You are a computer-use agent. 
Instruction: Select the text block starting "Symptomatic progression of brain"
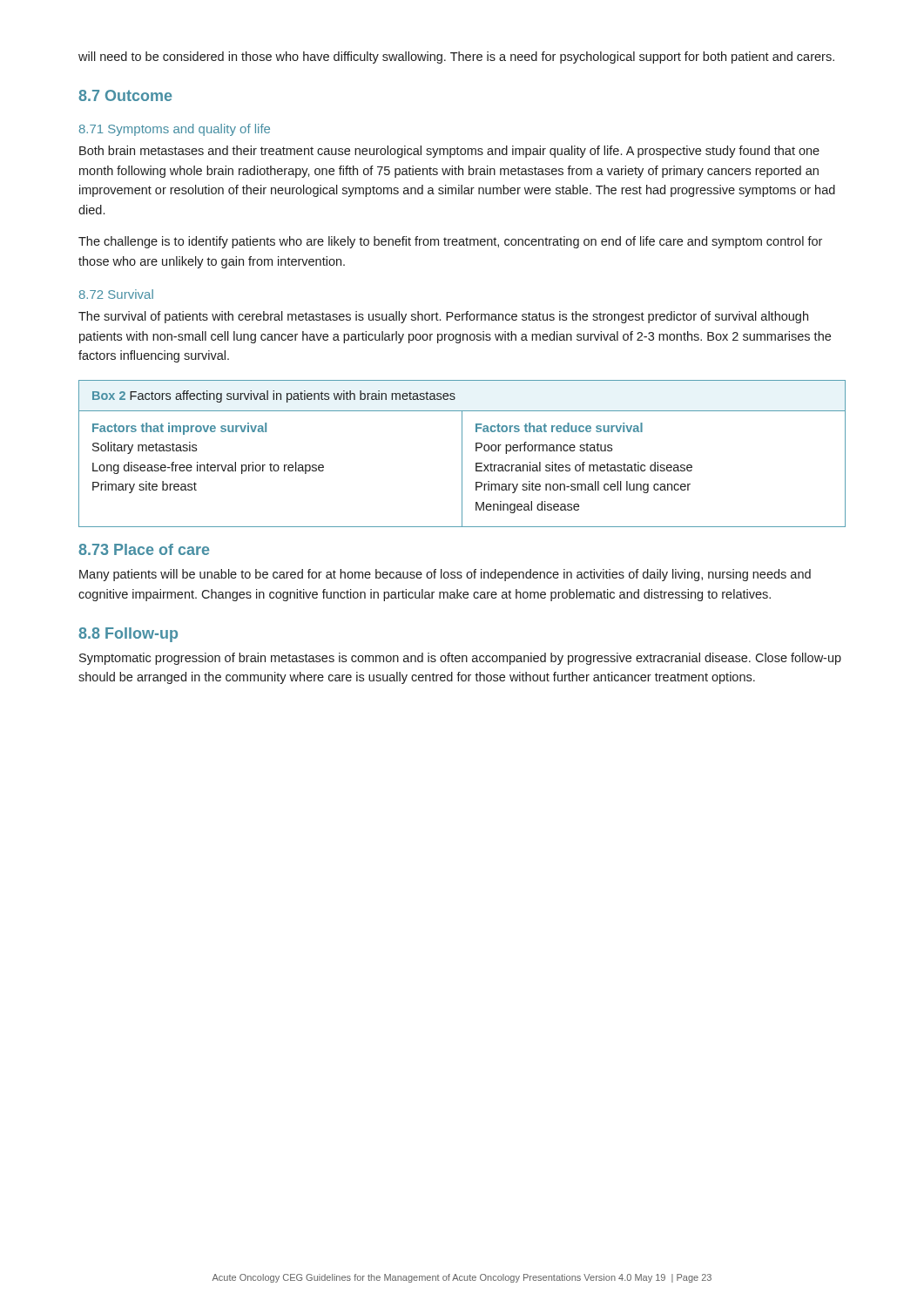(460, 668)
